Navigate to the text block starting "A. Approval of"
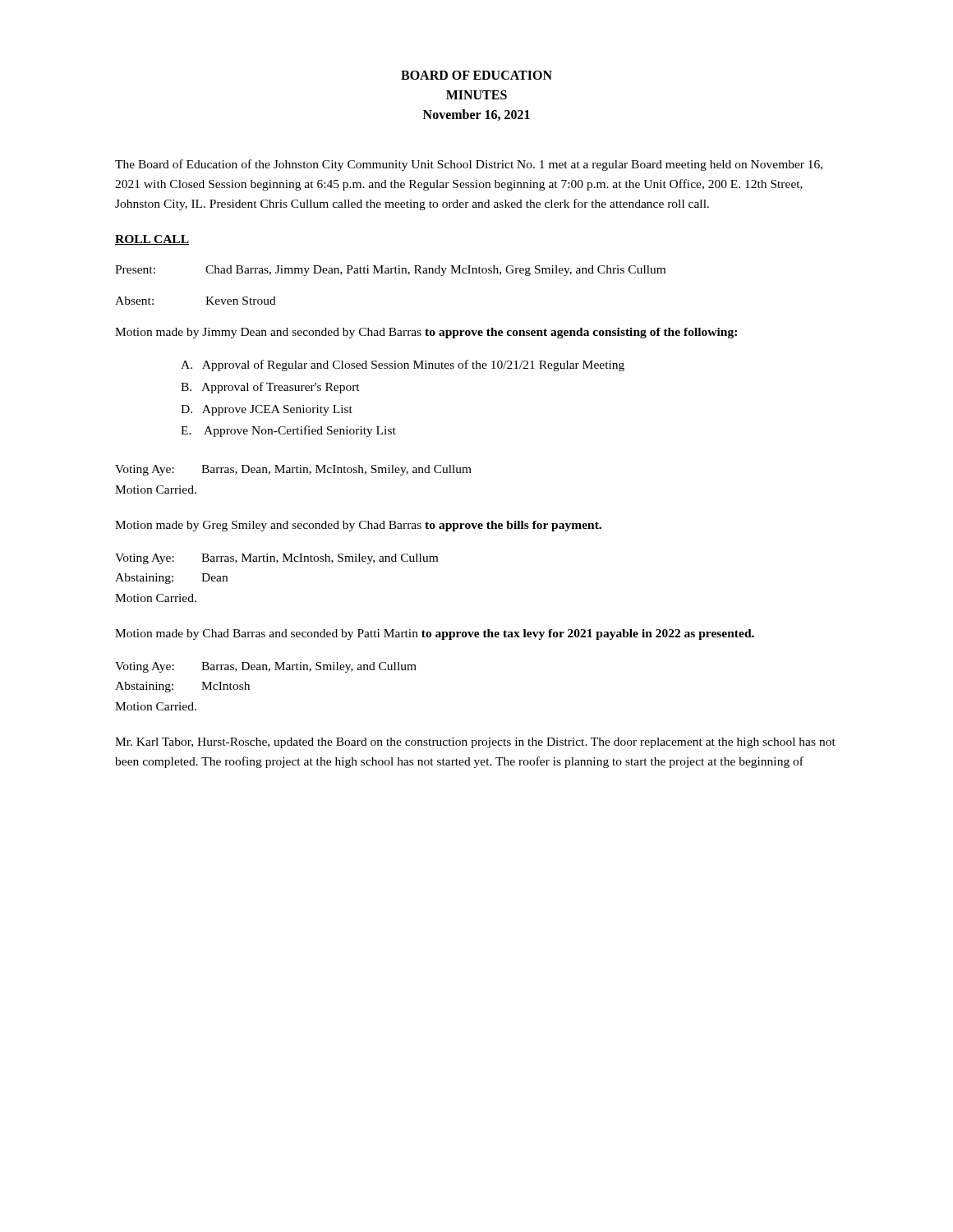The image size is (953, 1232). [403, 364]
